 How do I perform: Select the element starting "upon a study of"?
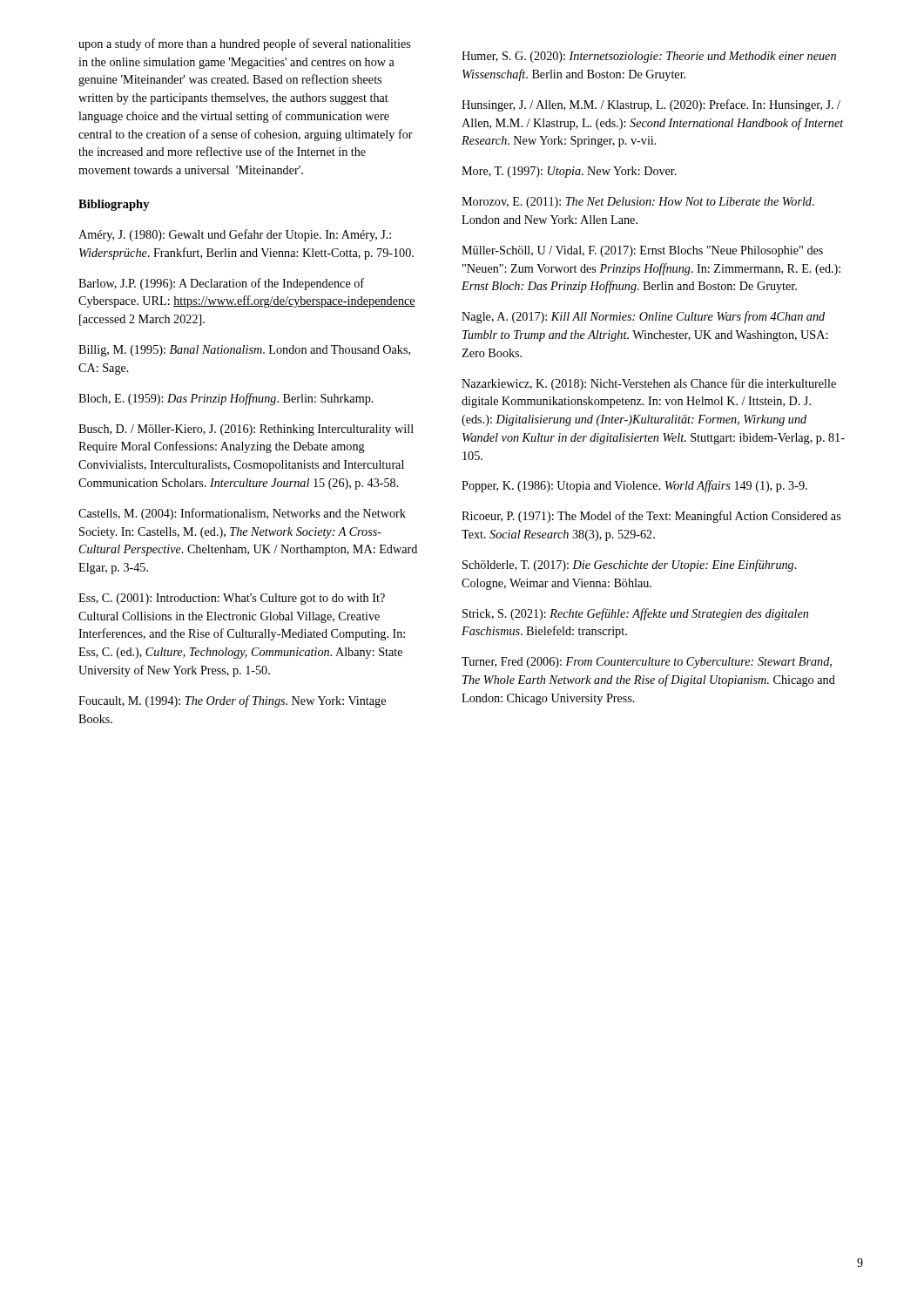coord(248,107)
